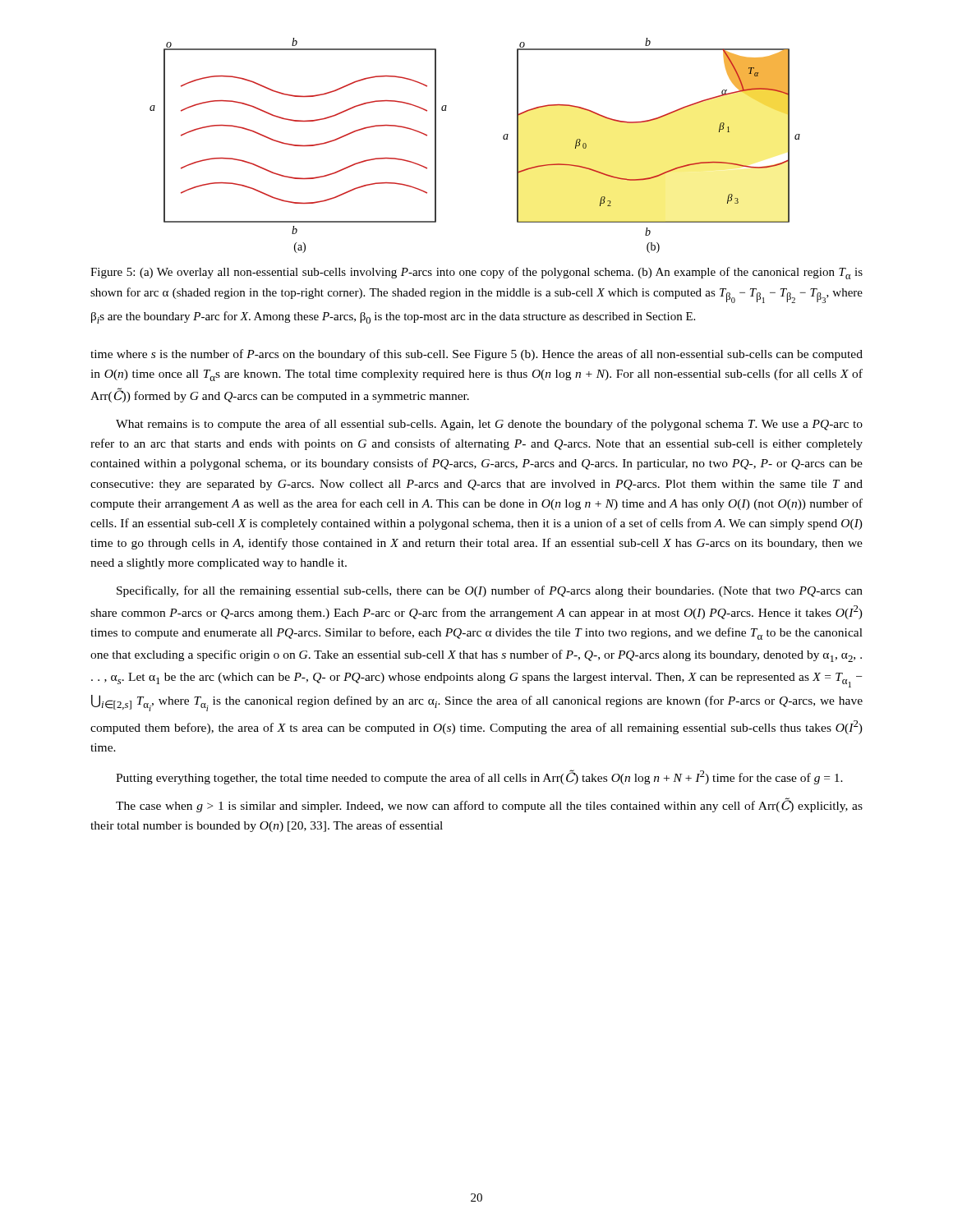Viewport: 953px width, 1232px height.
Task: Find the text starting "Putting everything together, the total time needed to"
Action: click(x=480, y=776)
